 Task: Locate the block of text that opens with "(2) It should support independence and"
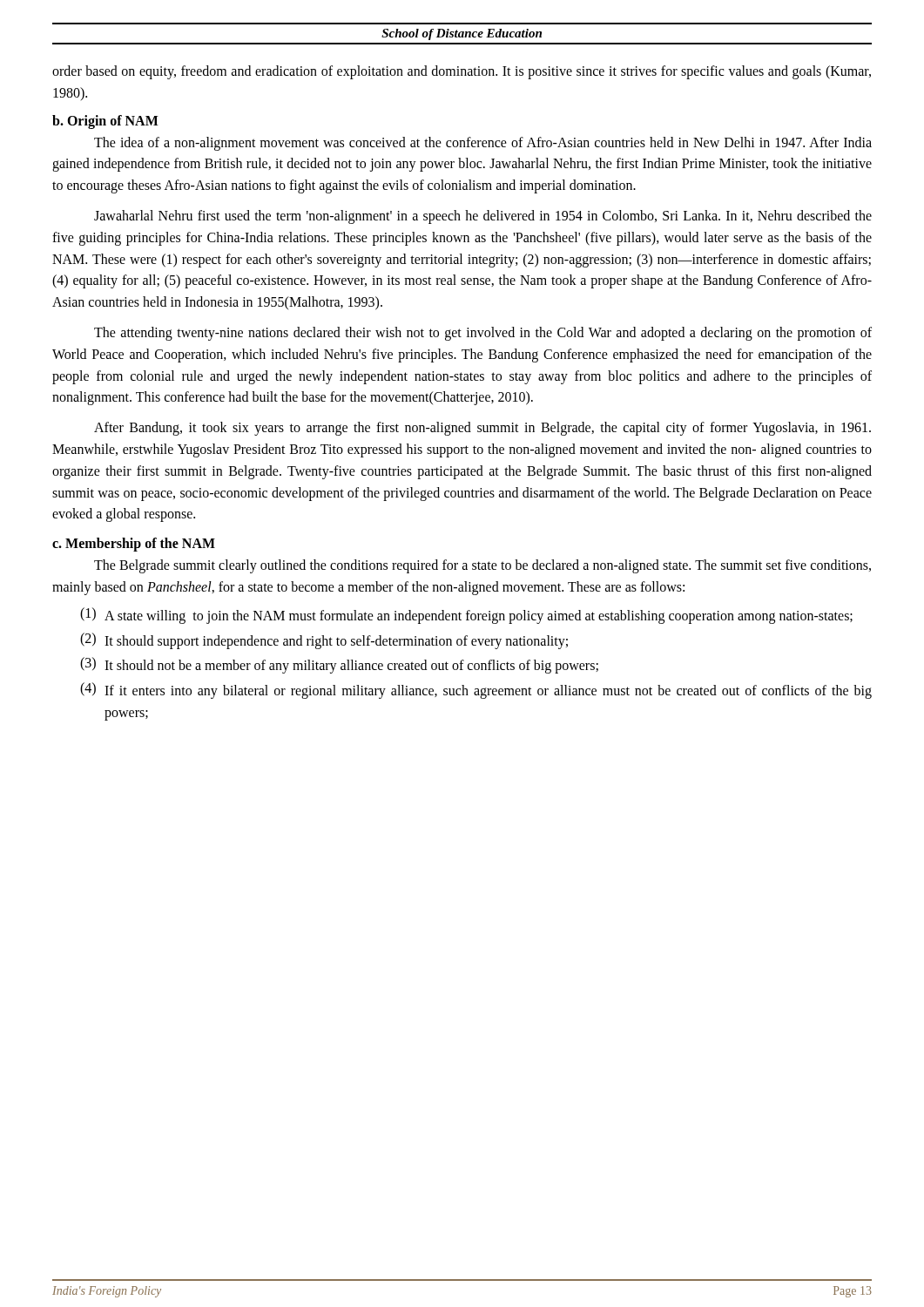pos(324,641)
